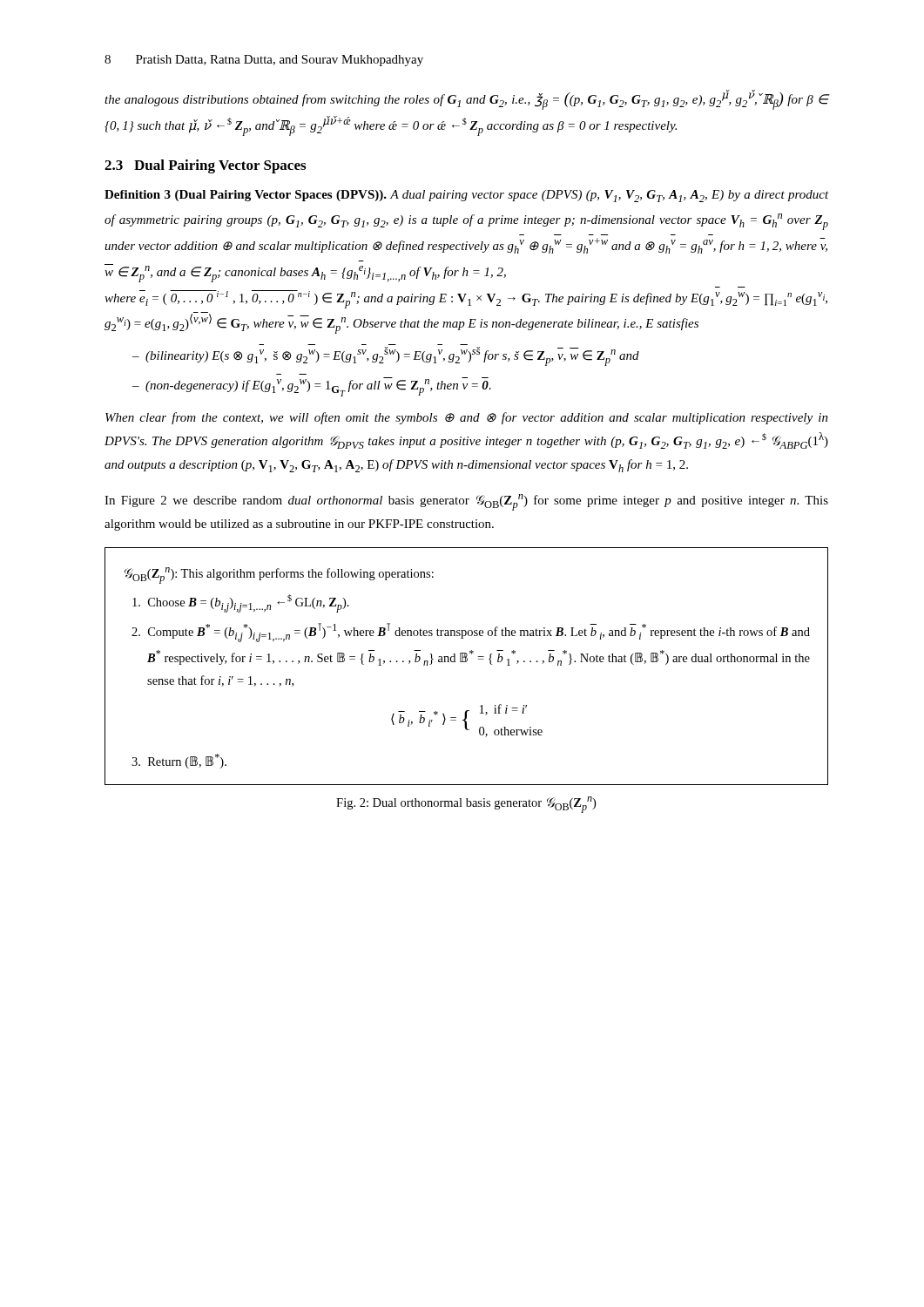Click on the list item with the text "– (bilinearity) E(s ⊗ g1v, š ⊗ g2w)"
The height and width of the screenshot is (1307, 924).
386,356
